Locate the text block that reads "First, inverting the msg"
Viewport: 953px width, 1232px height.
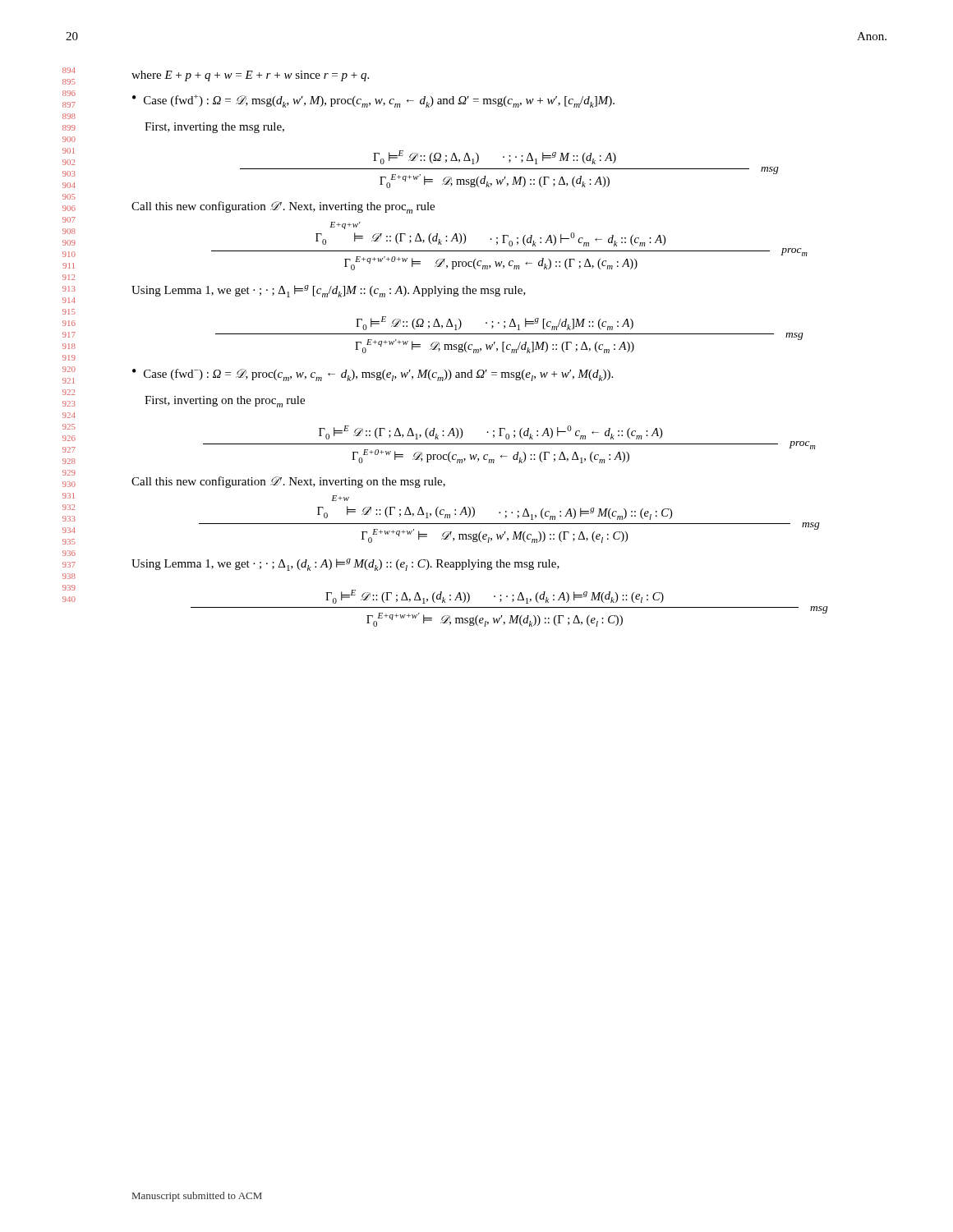click(x=215, y=126)
